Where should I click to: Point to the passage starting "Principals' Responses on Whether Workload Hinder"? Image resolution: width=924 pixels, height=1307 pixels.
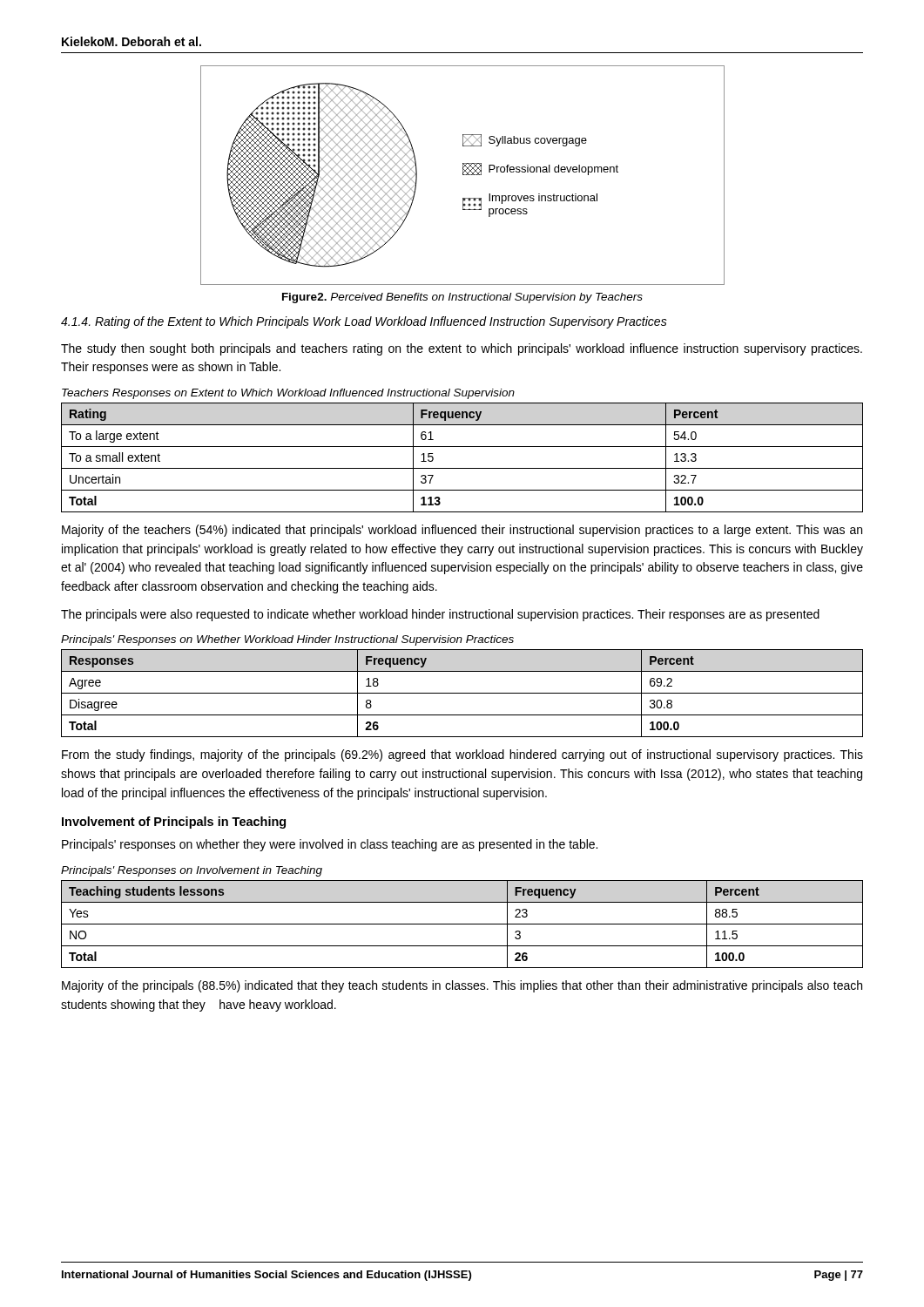point(288,640)
